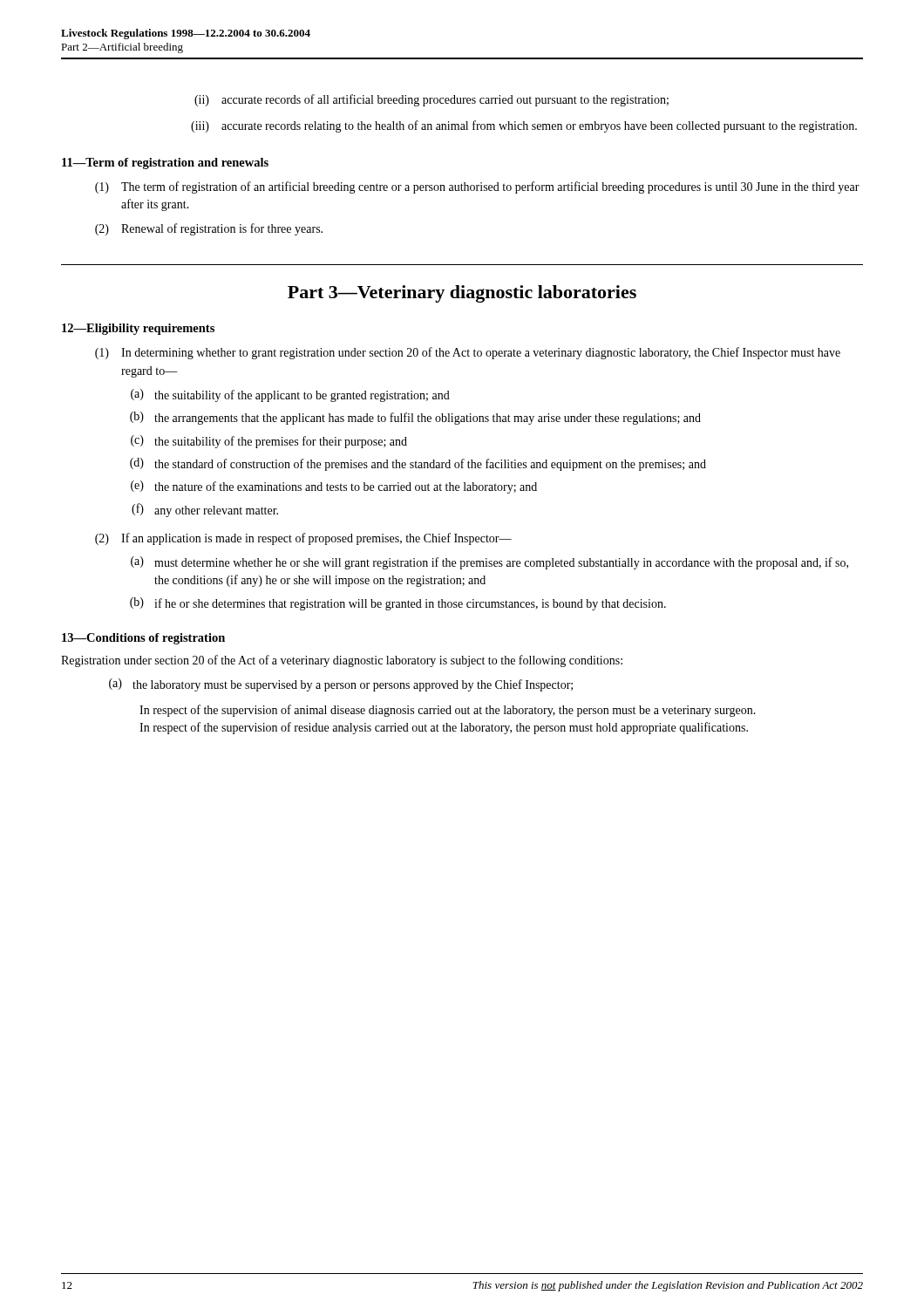
Task: Find the text block containing "(2) If an application is made in"
Action: coord(462,539)
